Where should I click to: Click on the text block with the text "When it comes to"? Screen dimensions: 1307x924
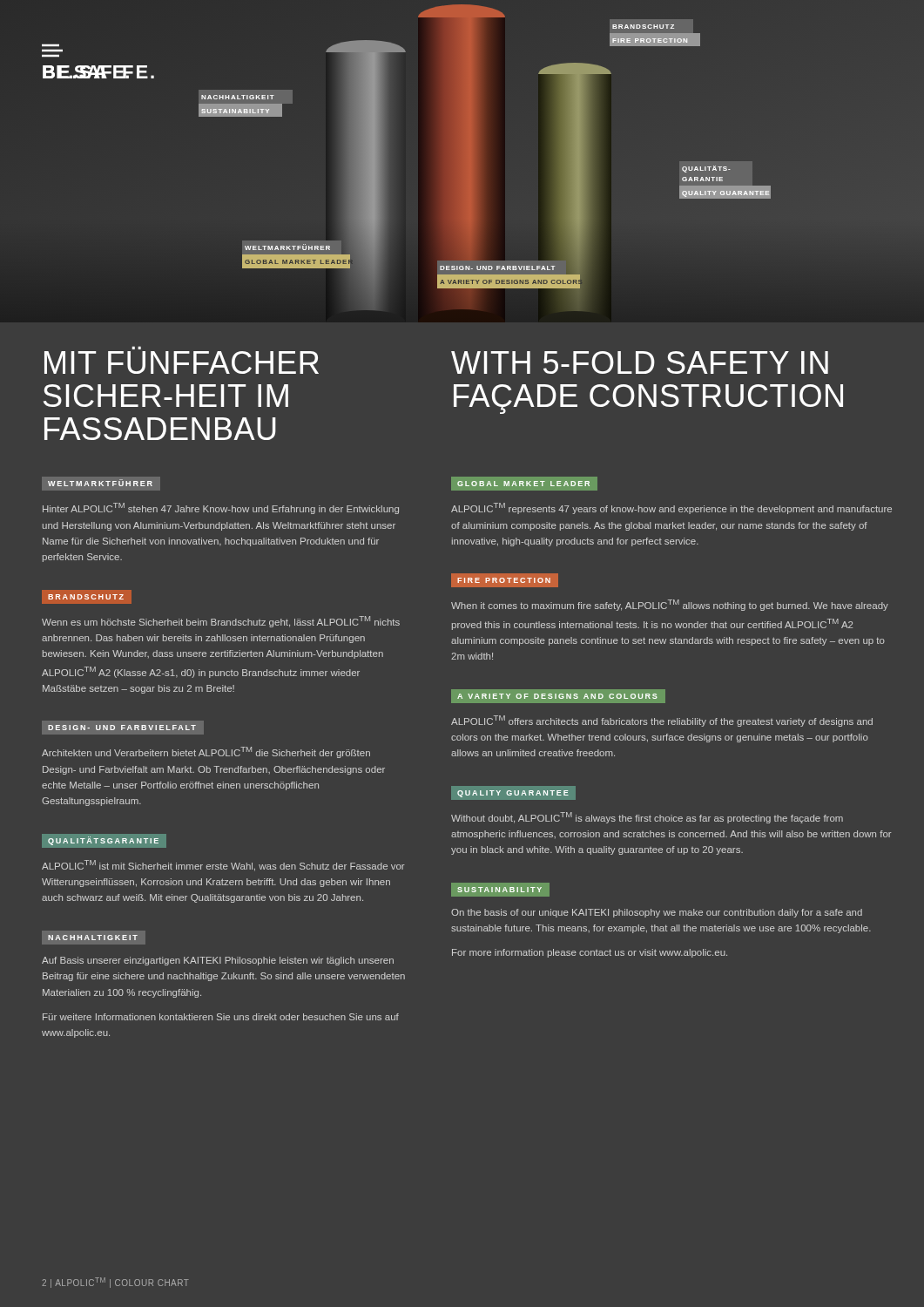point(674,630)
